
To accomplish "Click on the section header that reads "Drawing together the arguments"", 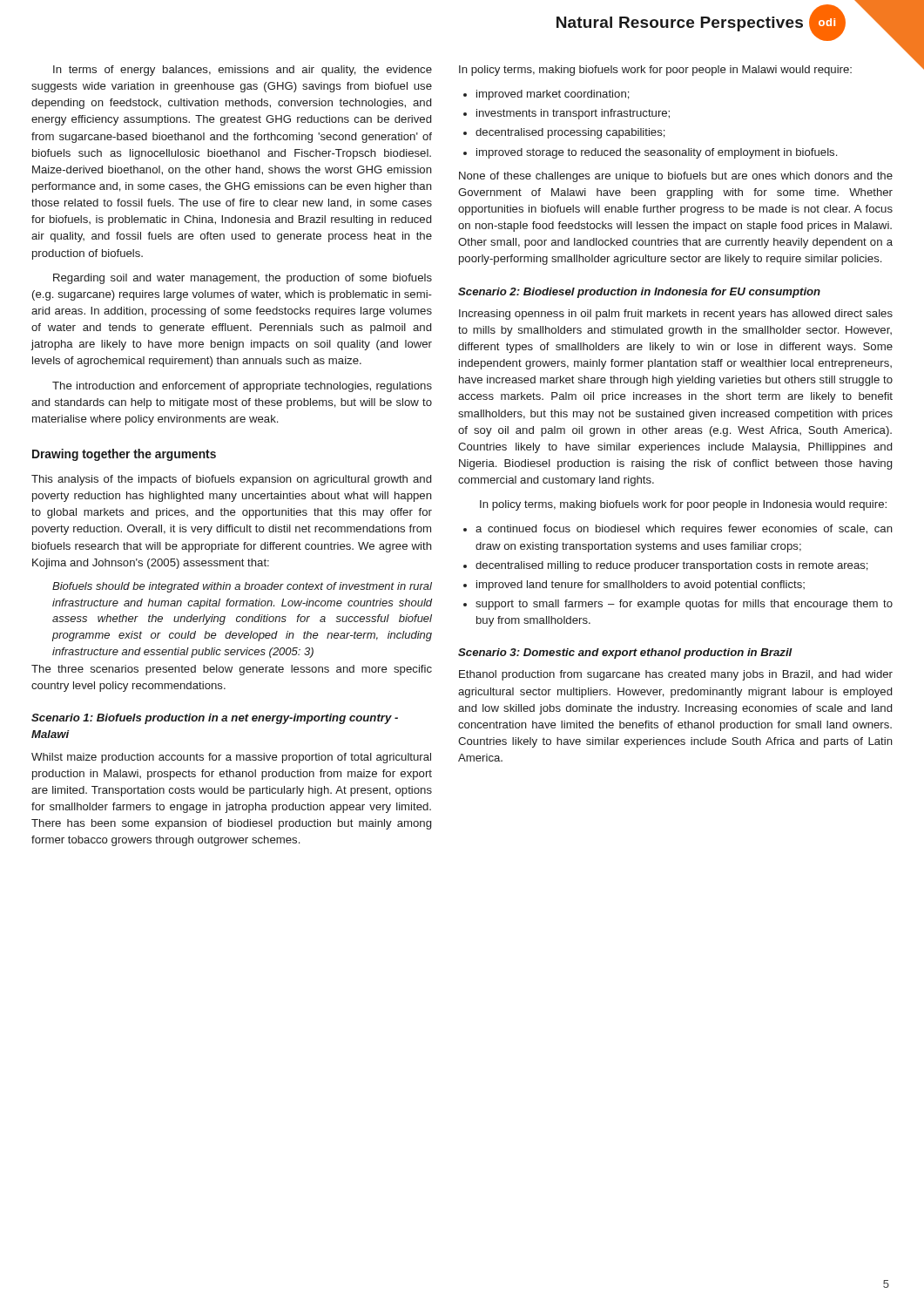I will pos(124,454).
